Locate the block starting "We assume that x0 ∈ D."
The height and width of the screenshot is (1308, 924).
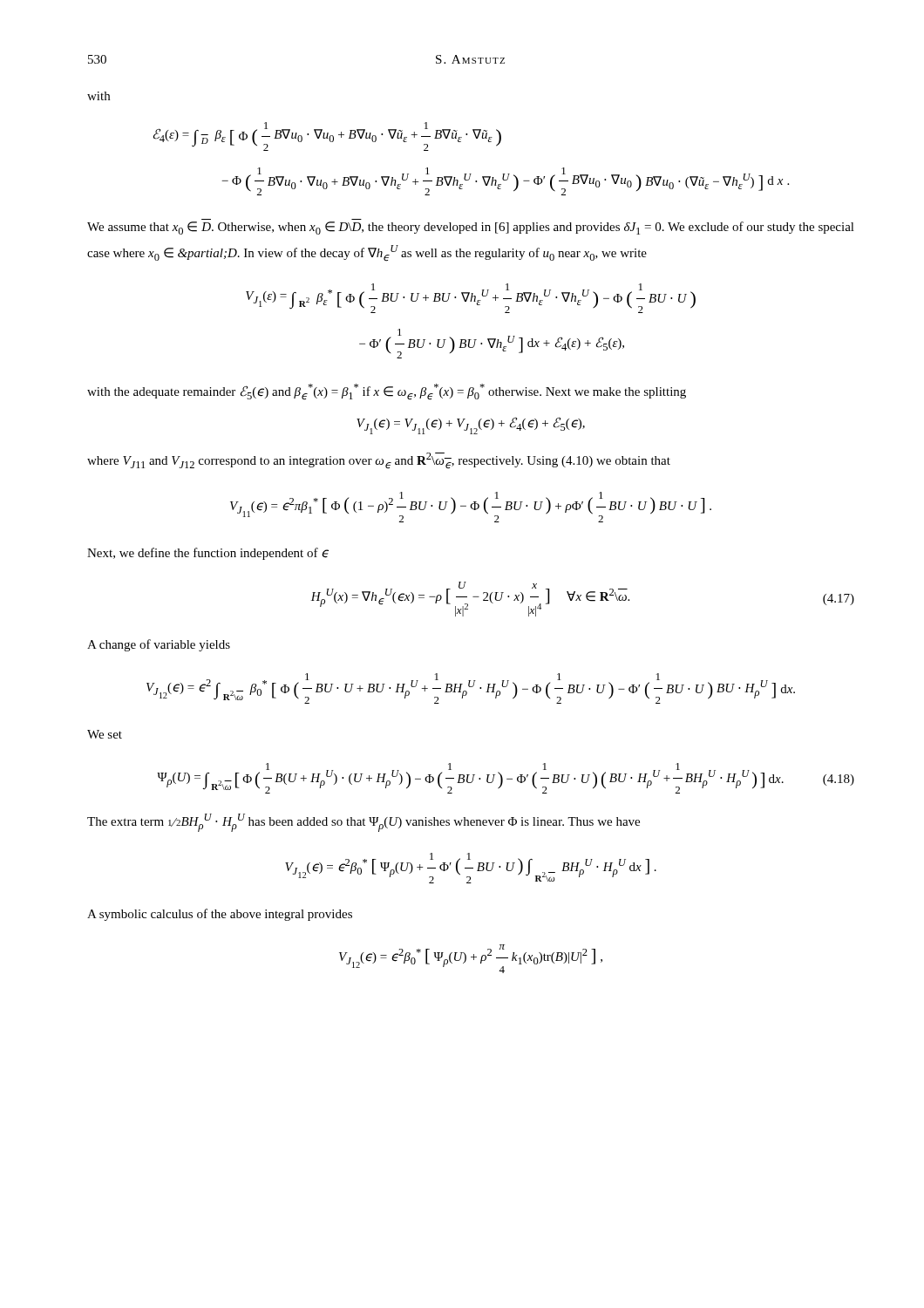[471, 241]
